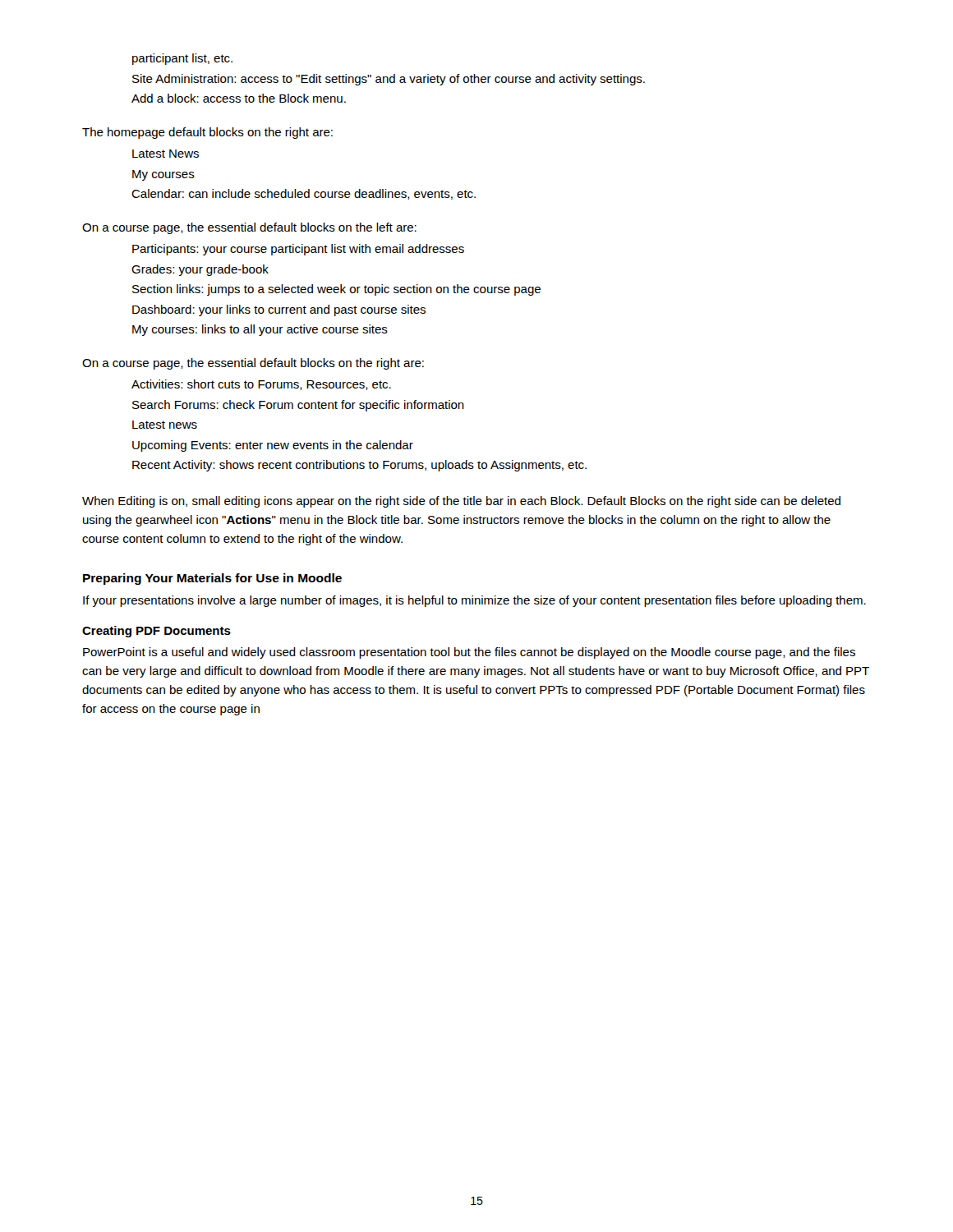953x1232 pixels.
Task: Point to the block beginning "Upcoming Events: enter new"
Action: point(272,444)
